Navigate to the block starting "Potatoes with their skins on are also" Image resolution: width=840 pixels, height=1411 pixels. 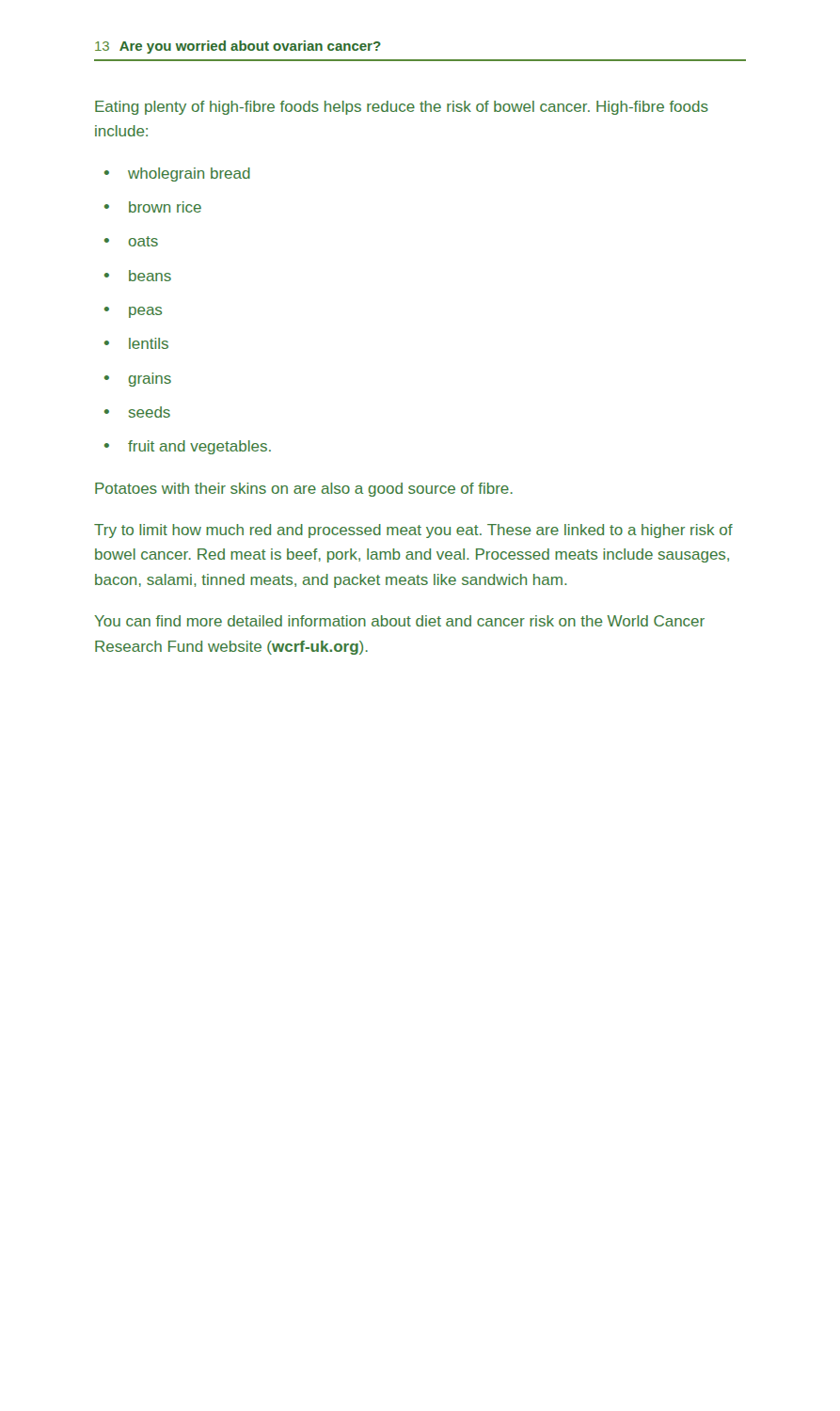tap(304, 488)
